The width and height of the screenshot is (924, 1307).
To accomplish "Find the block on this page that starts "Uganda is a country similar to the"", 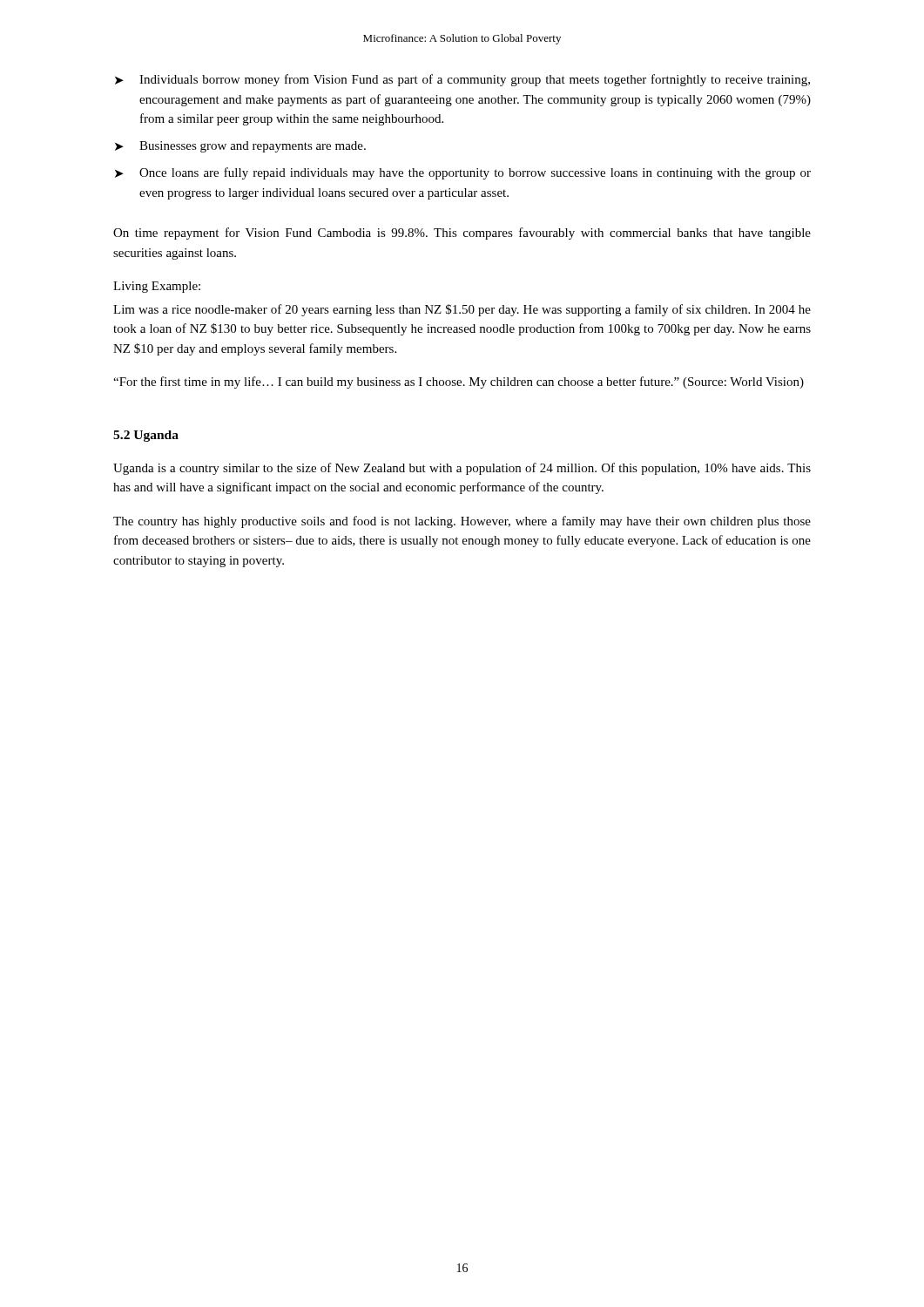I will coord(462,477).
